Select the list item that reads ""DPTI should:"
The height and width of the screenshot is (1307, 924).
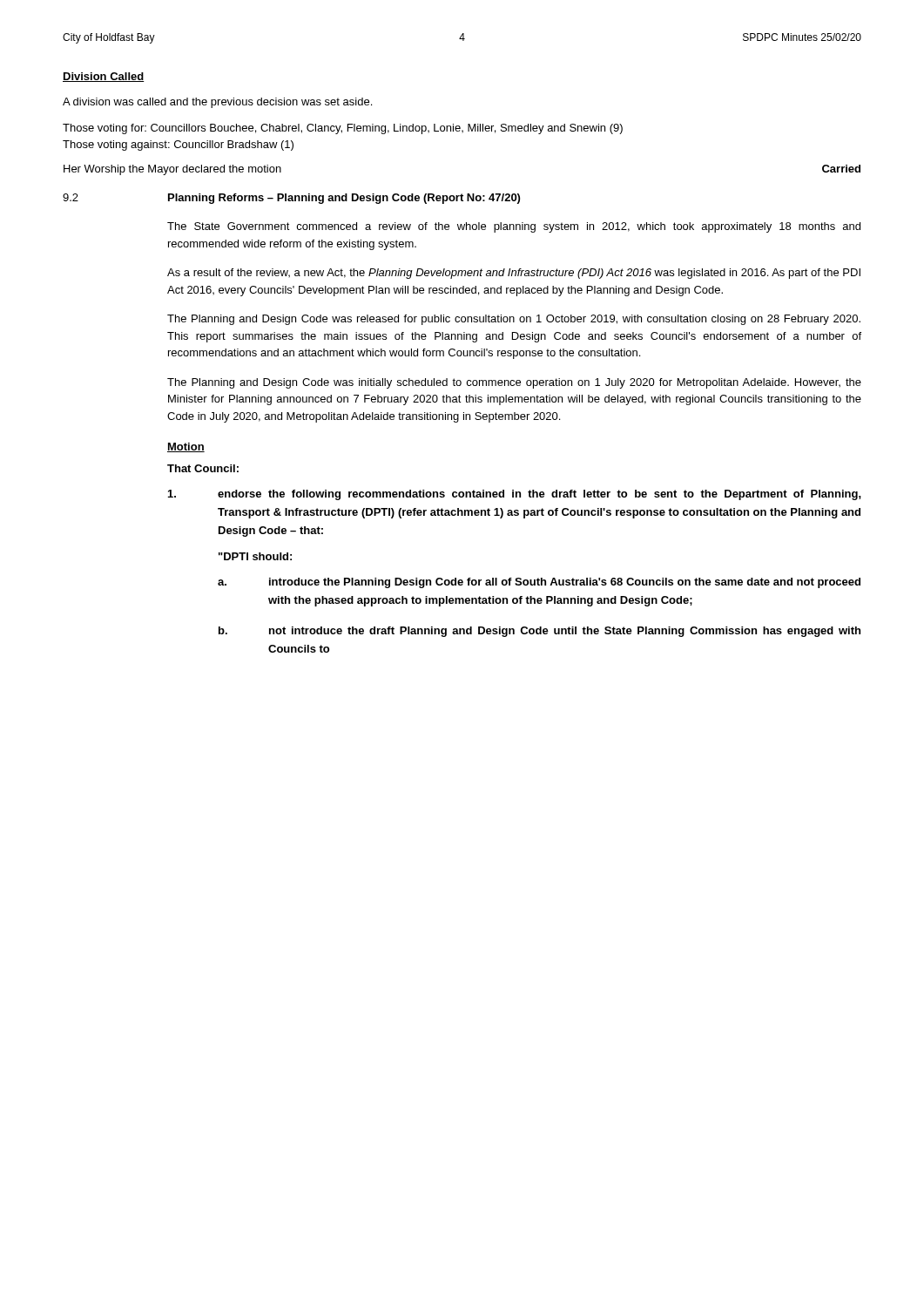click(x=255, y=557)
